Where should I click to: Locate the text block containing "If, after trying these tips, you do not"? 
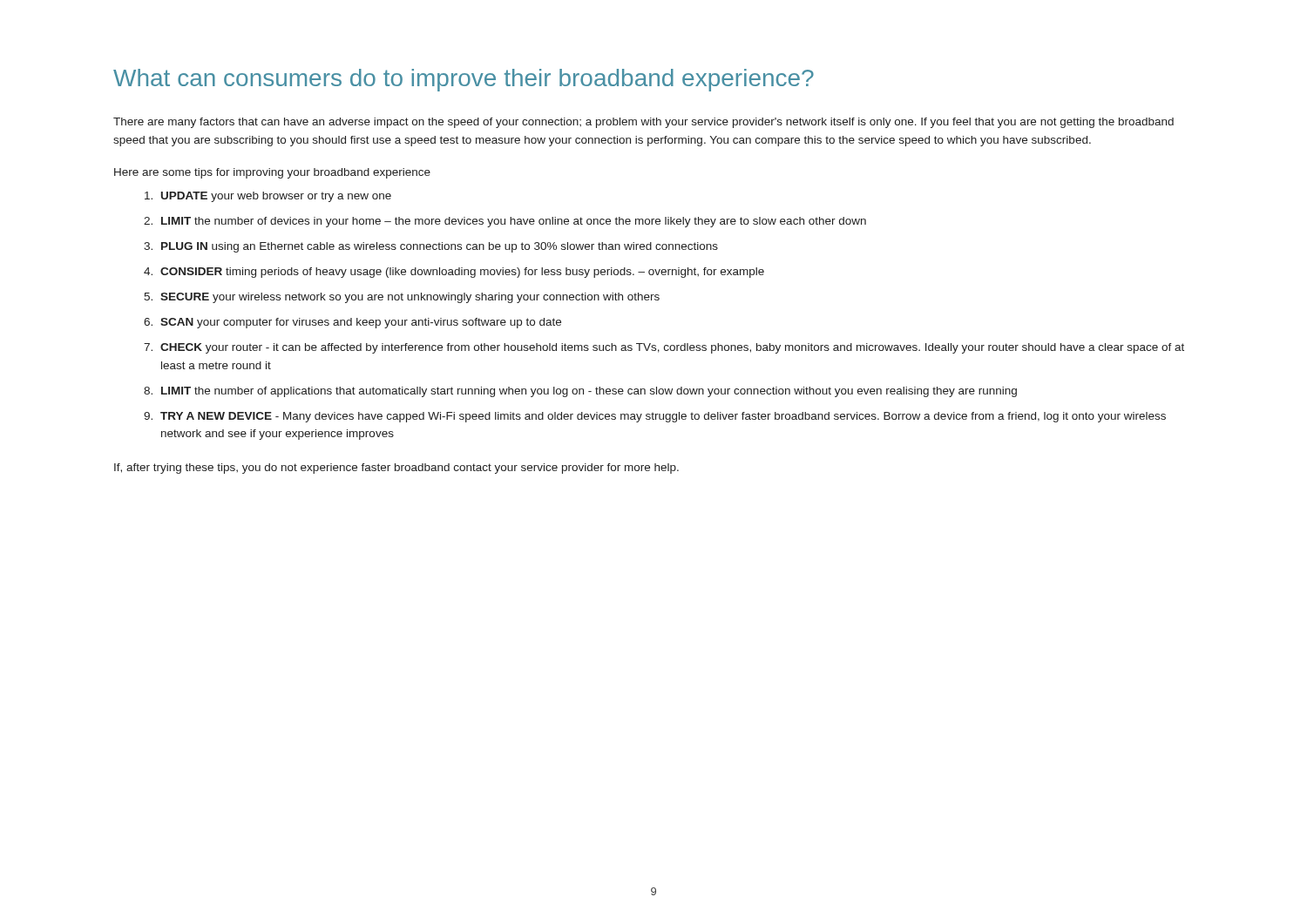(654, 468)
